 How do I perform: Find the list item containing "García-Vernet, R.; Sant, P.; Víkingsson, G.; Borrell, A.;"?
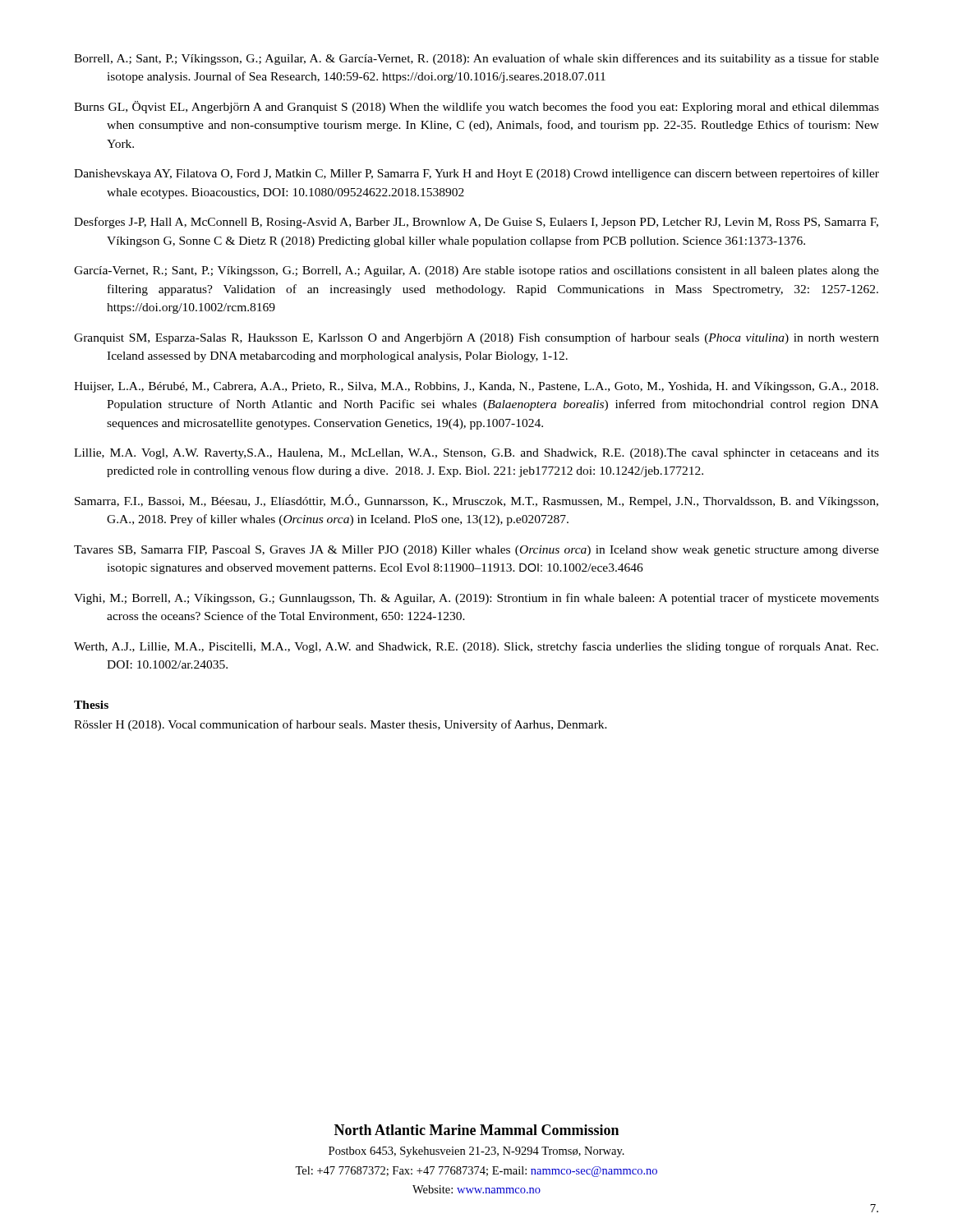pyautogui.click(x=476, y=288)
